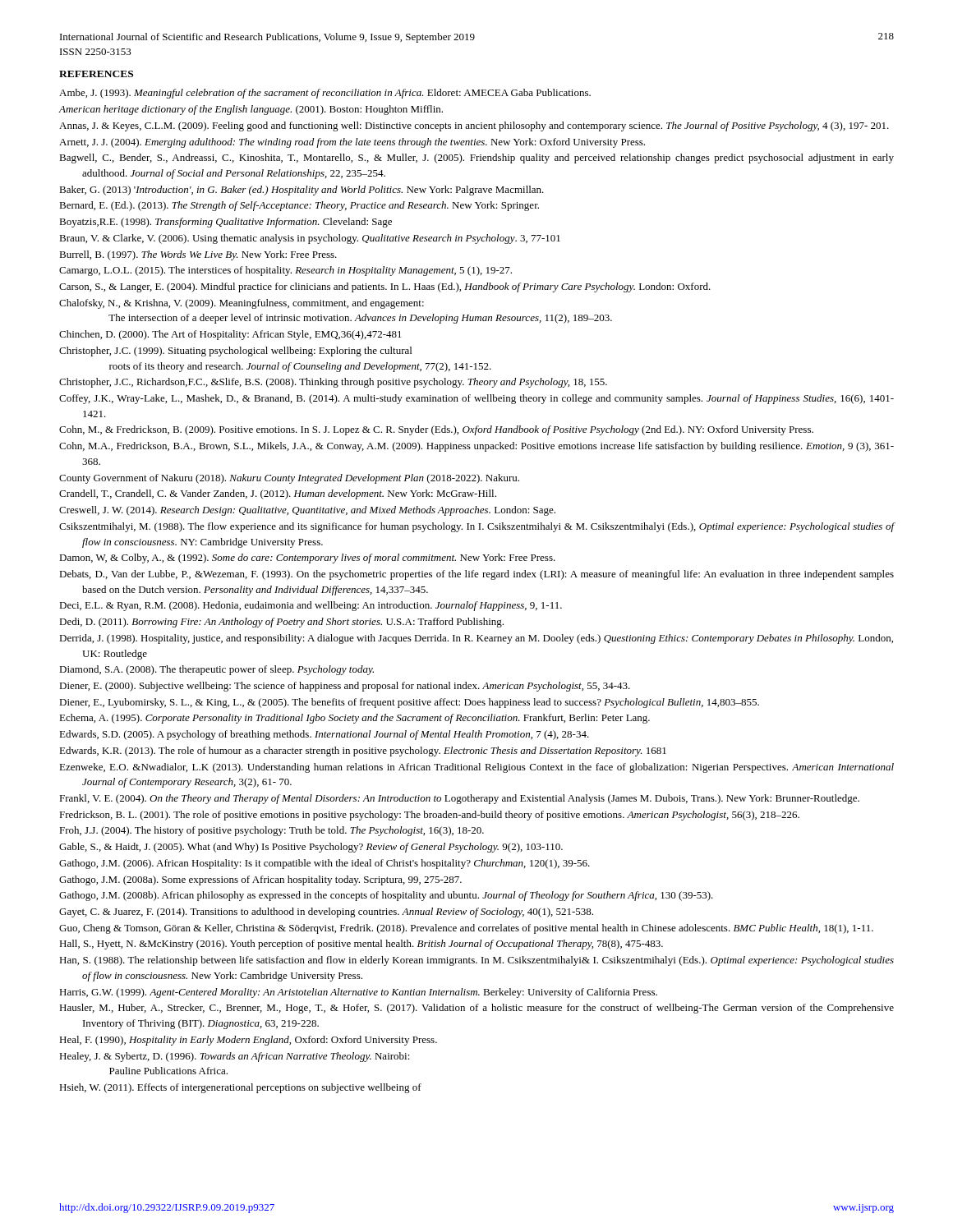
Task: Locate the passage starting "Chinchen, D. (2000). The Art"
Action: pos(231,334)
